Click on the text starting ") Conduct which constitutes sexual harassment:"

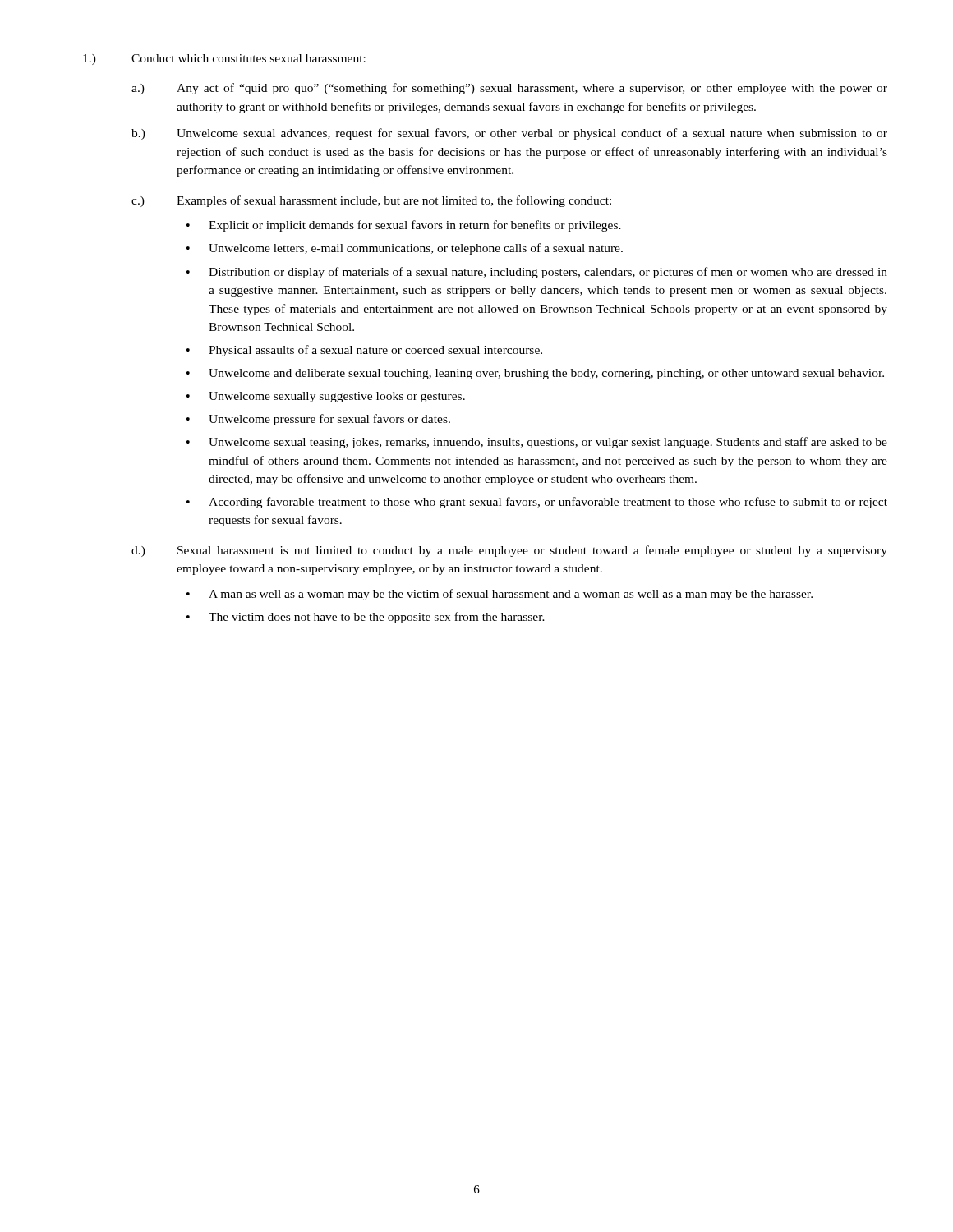[x=224, y=60]
